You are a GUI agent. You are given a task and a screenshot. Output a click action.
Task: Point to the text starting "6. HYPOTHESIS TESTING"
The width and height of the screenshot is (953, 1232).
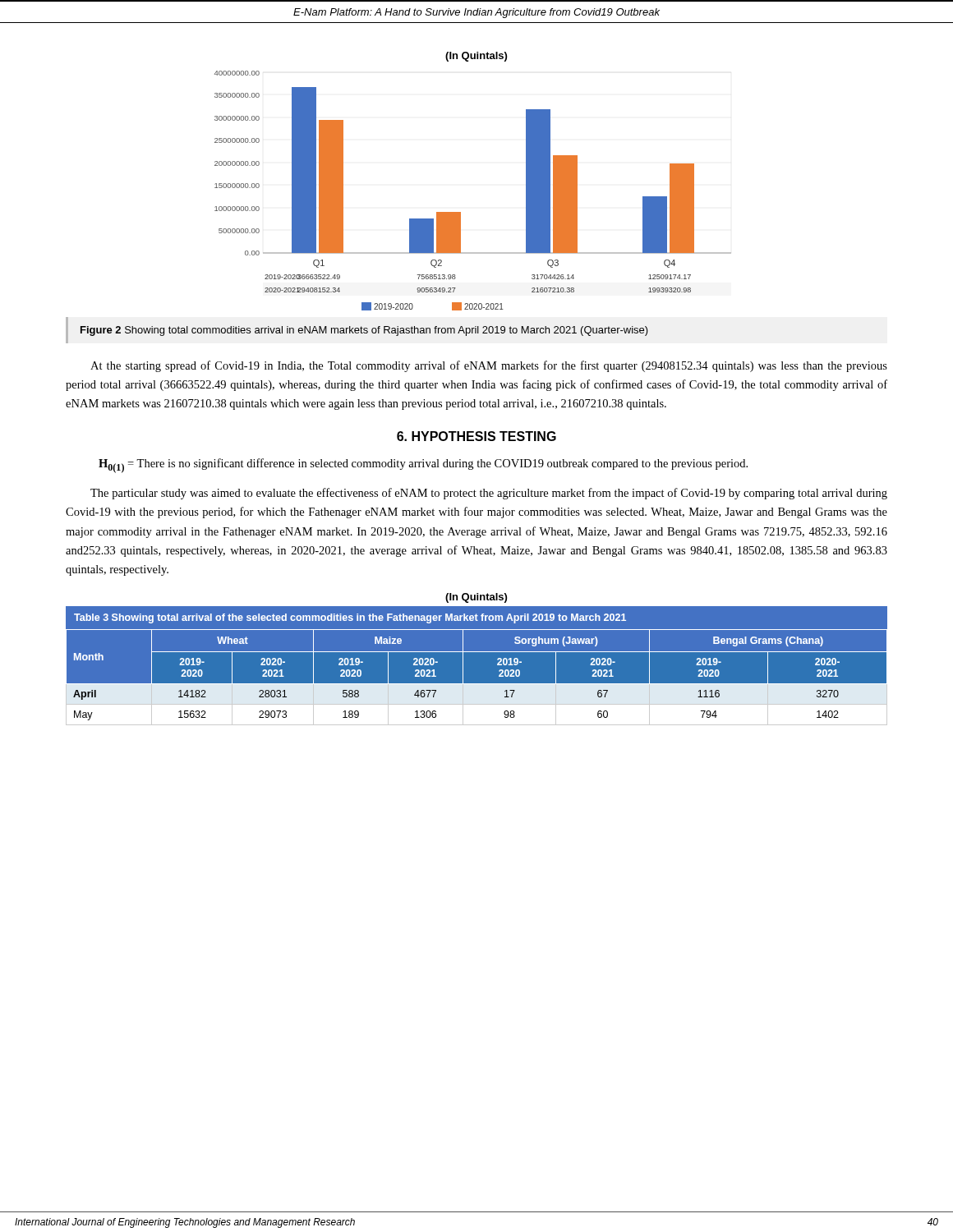[476, 437]
